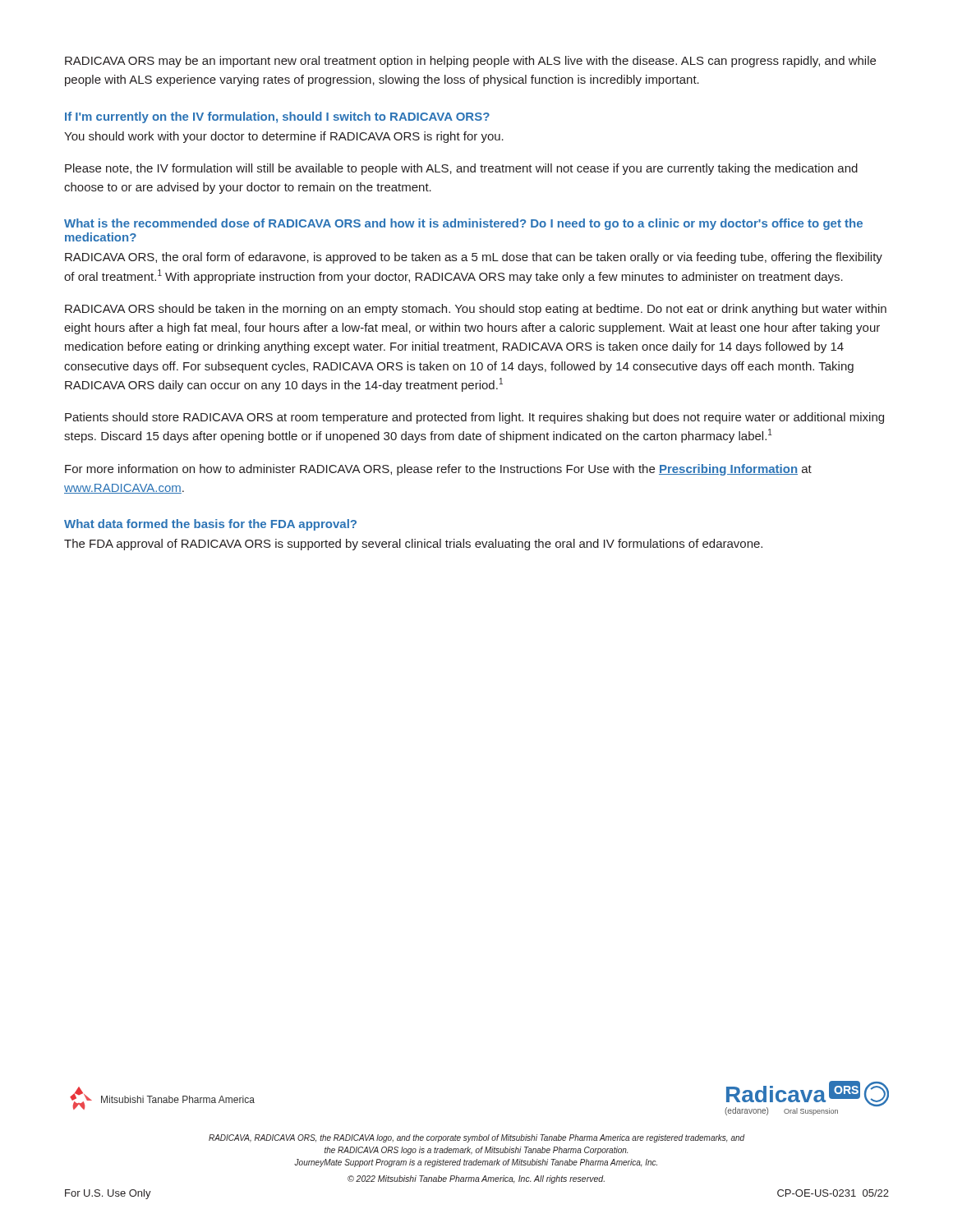Click on the text block that says "RADICAVA ORS, the oral"
The height and width of the screenshot is (1232, 953).
[473, 266]
